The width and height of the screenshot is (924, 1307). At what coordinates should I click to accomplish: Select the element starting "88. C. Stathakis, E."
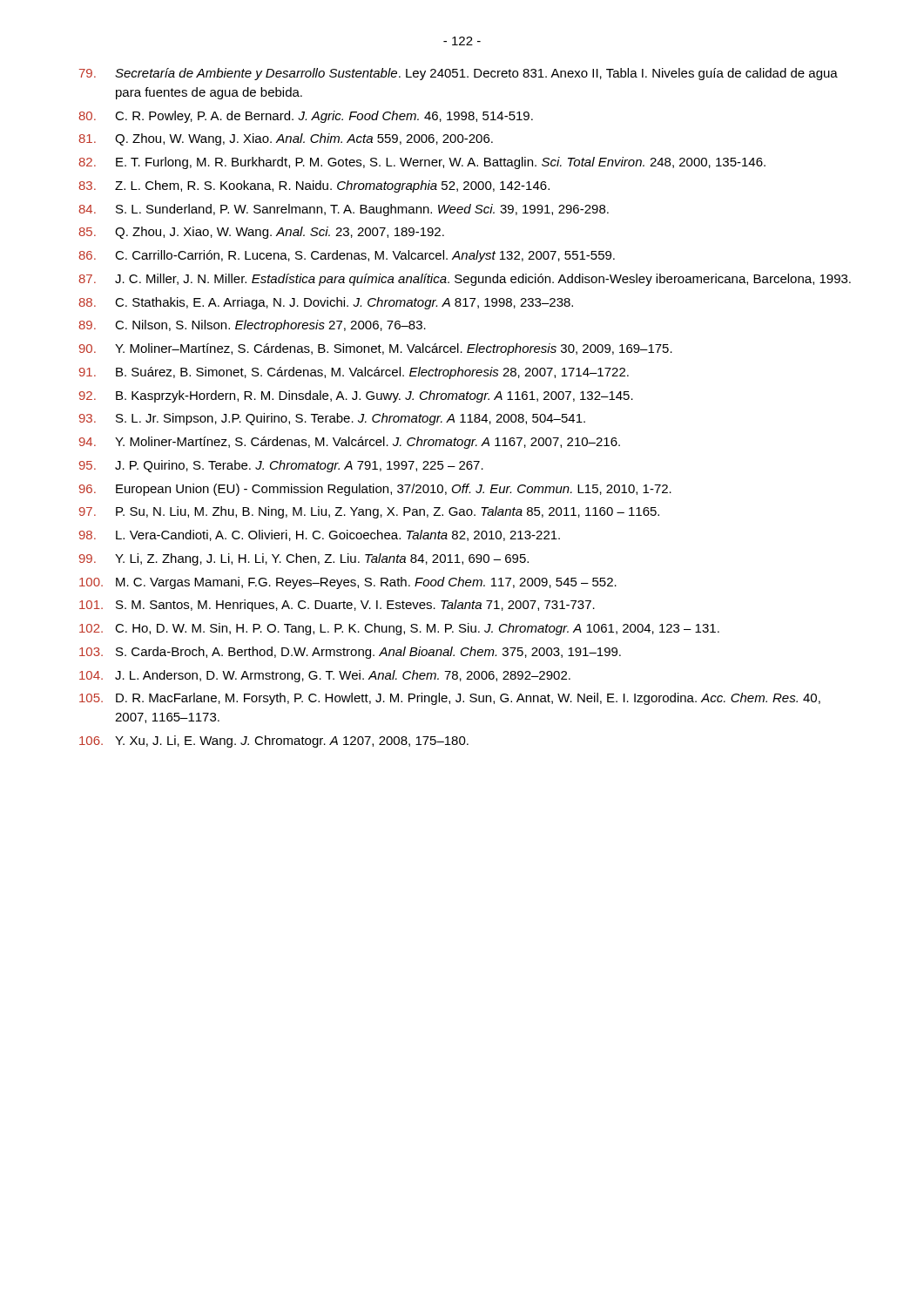[x=466, y=302]
